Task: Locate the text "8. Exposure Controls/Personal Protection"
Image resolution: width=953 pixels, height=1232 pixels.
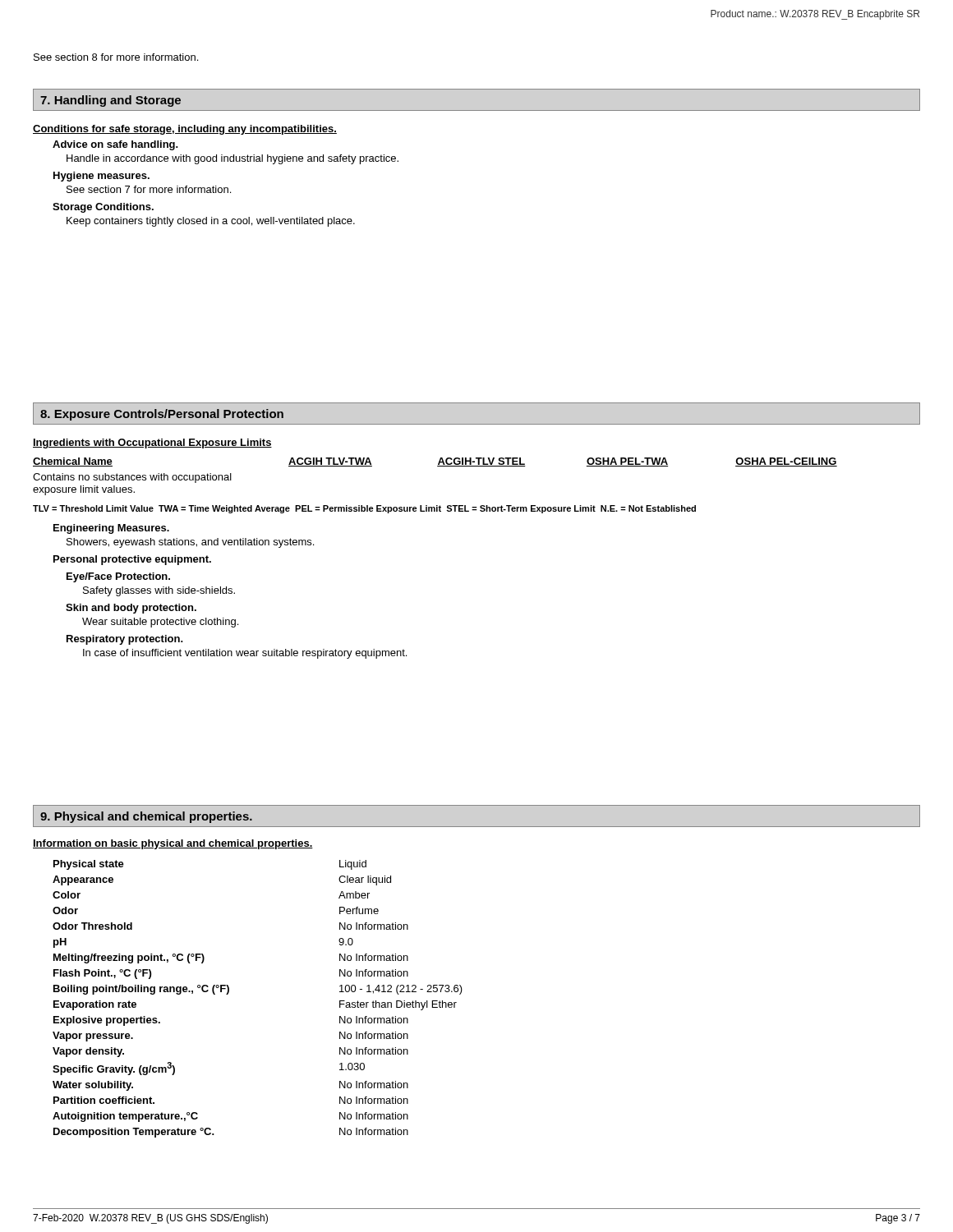Action: point(162,414)
